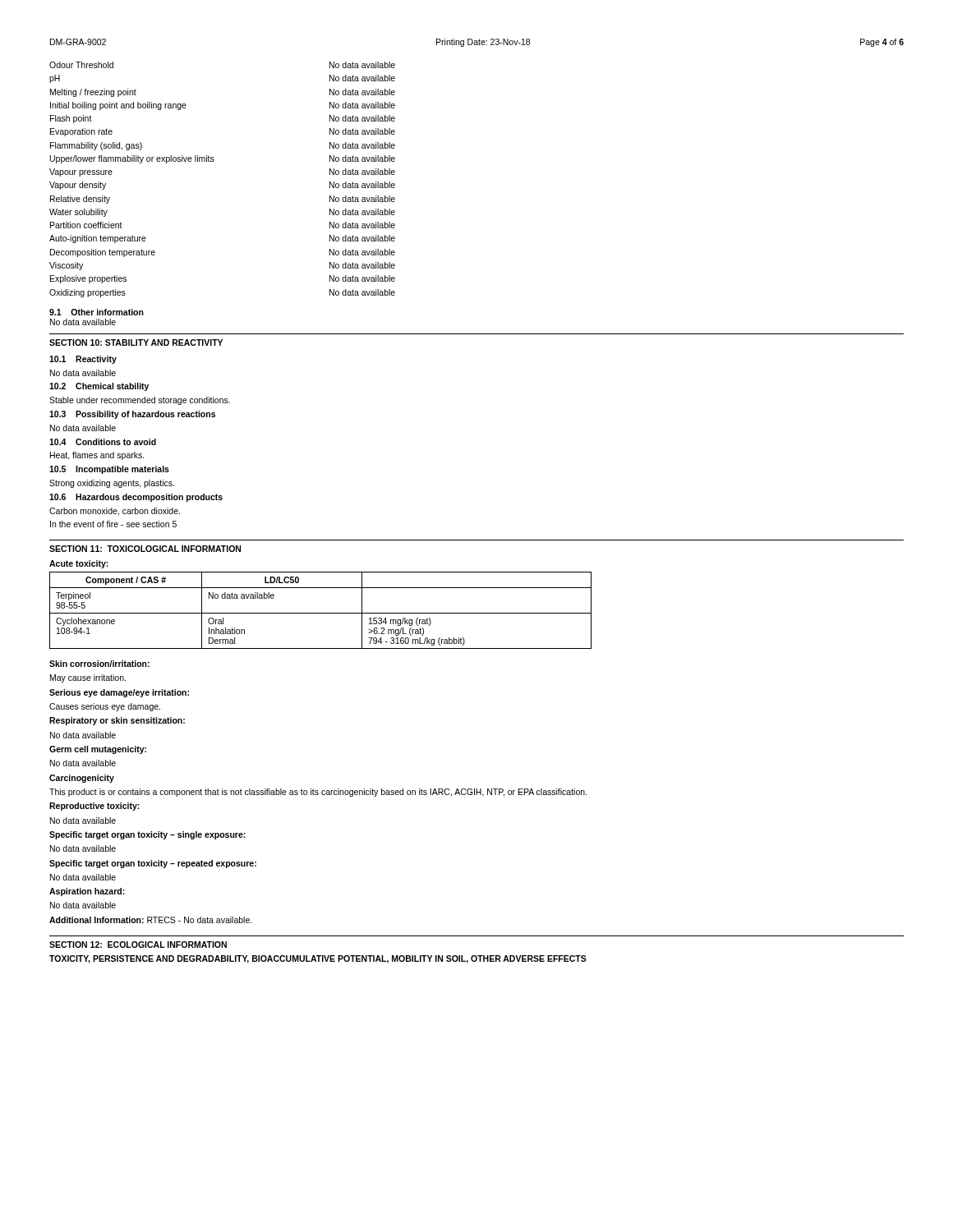Click on the text with the text "Acute toxicity:"
Viewport: 953px width, 1232px height.
79,564
